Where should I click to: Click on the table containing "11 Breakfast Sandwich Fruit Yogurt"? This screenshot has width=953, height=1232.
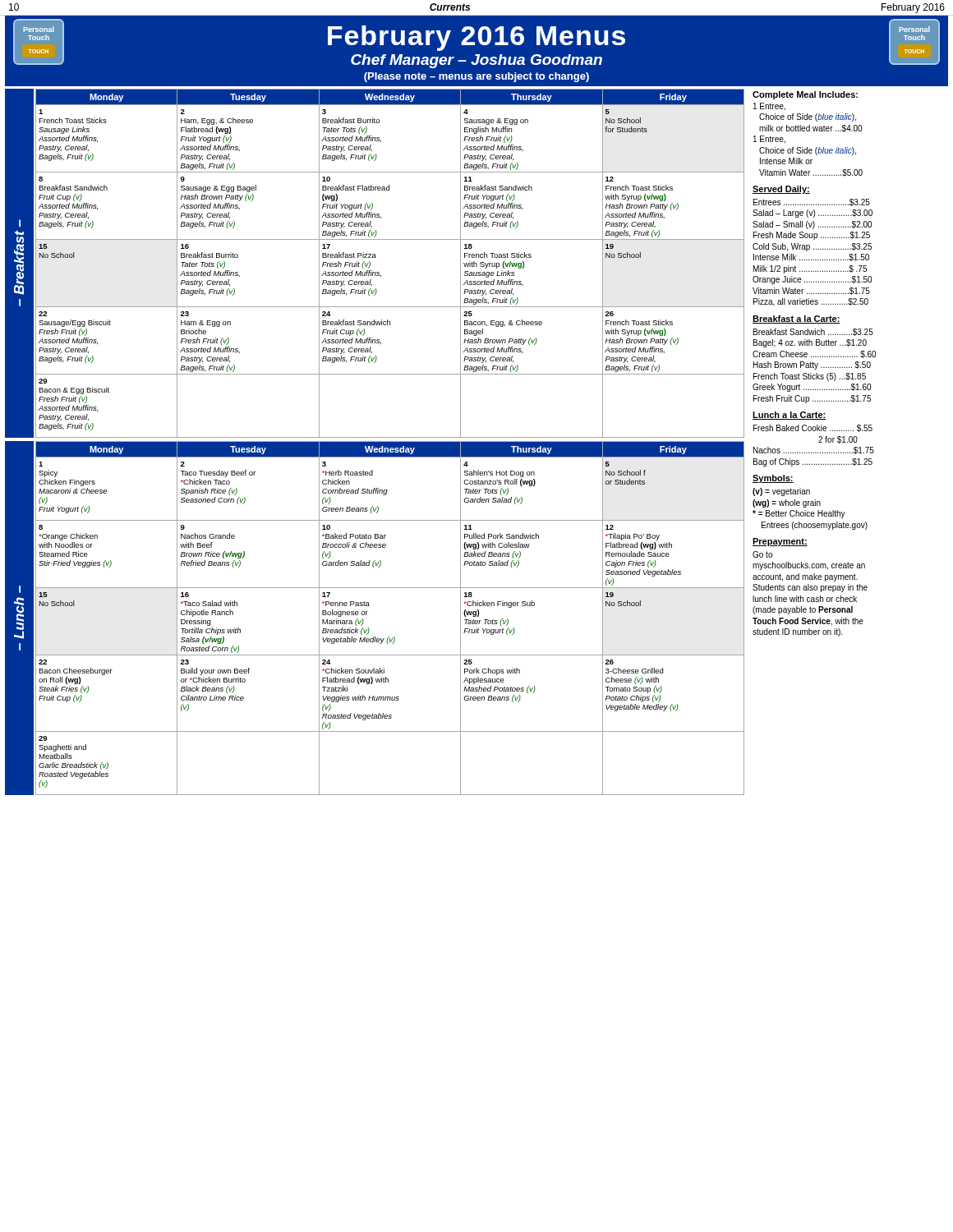(390, 263)
